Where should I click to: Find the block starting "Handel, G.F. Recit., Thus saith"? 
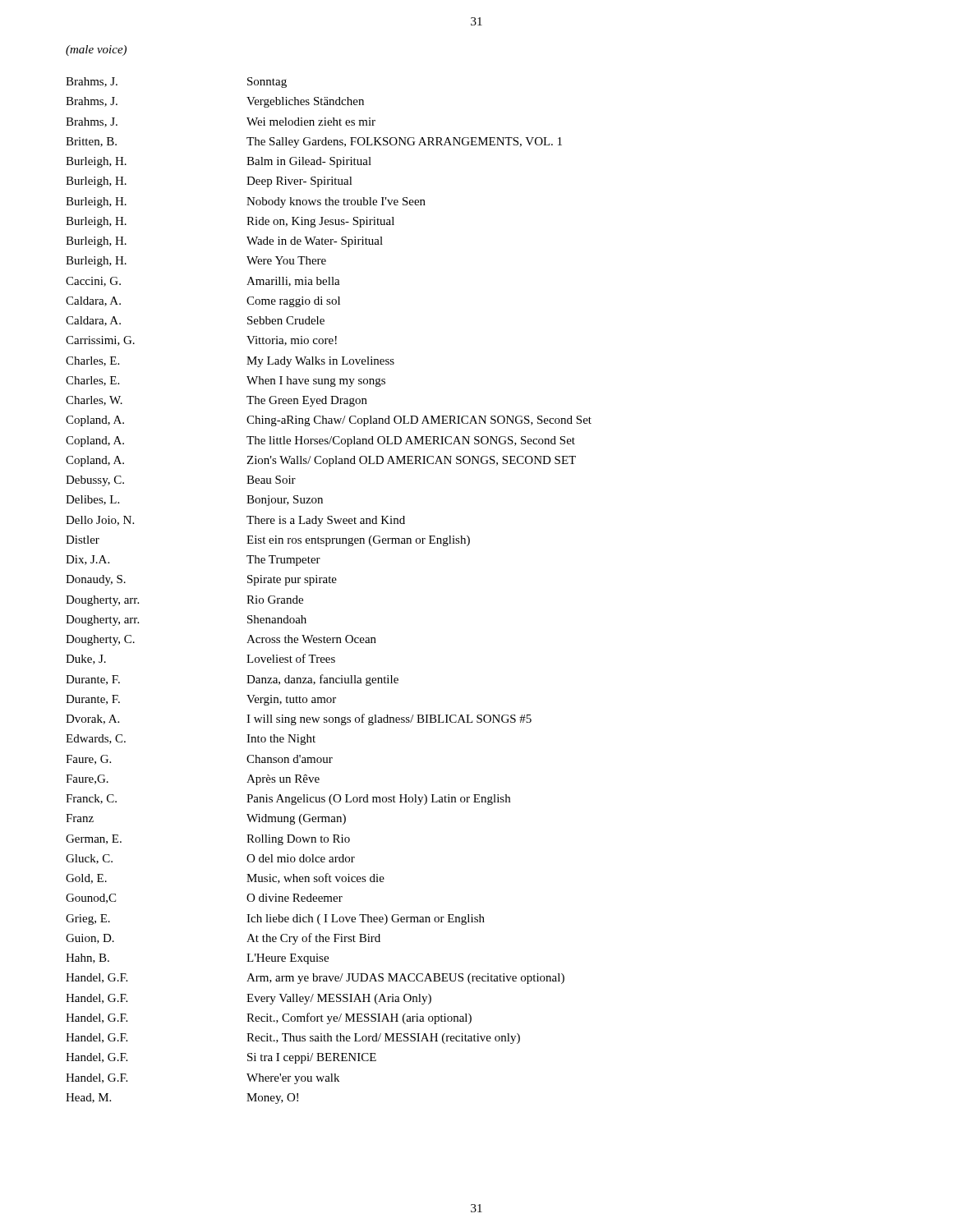click(x=476, y=1038)
